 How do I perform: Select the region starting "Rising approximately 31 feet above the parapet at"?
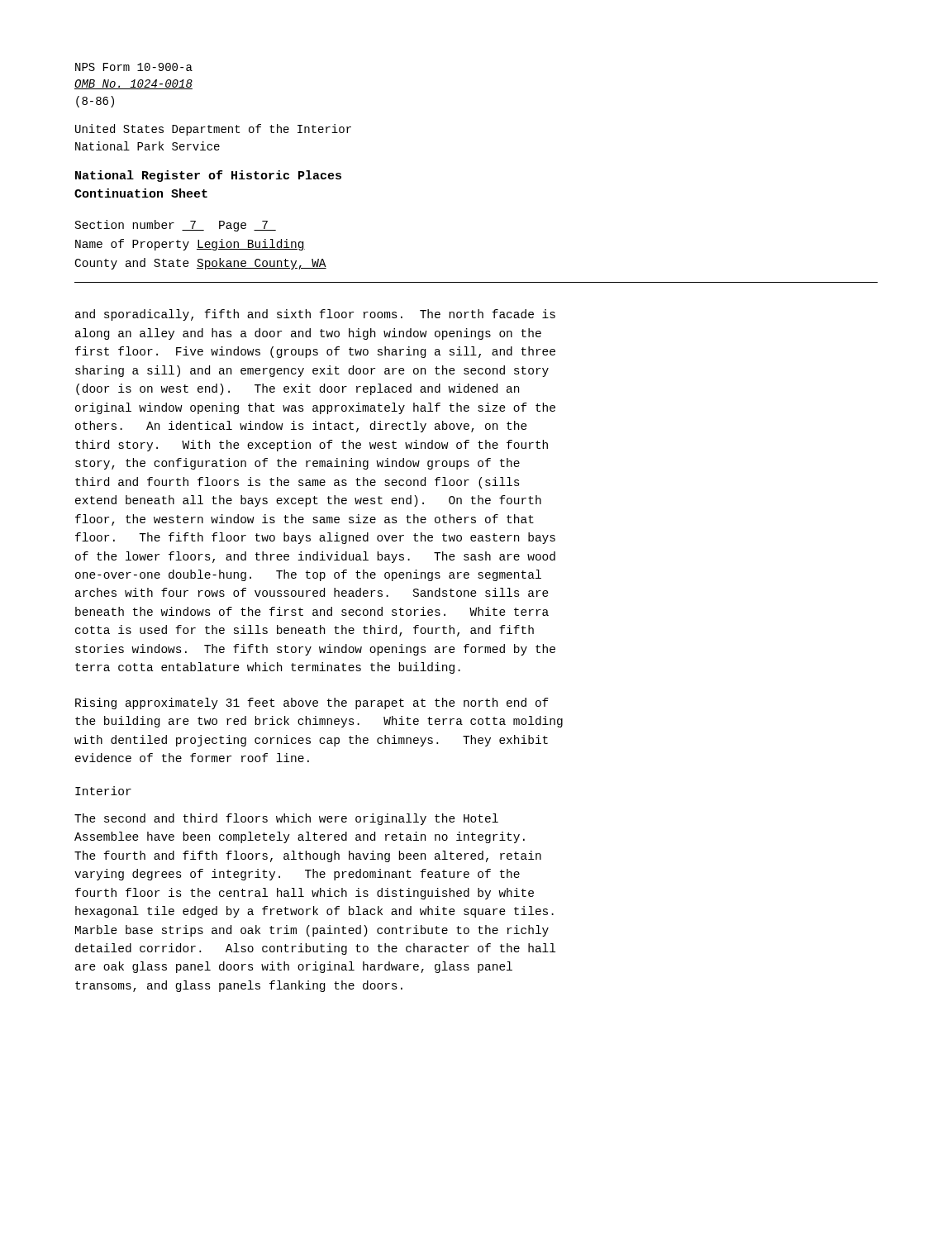tap(319, 731)
